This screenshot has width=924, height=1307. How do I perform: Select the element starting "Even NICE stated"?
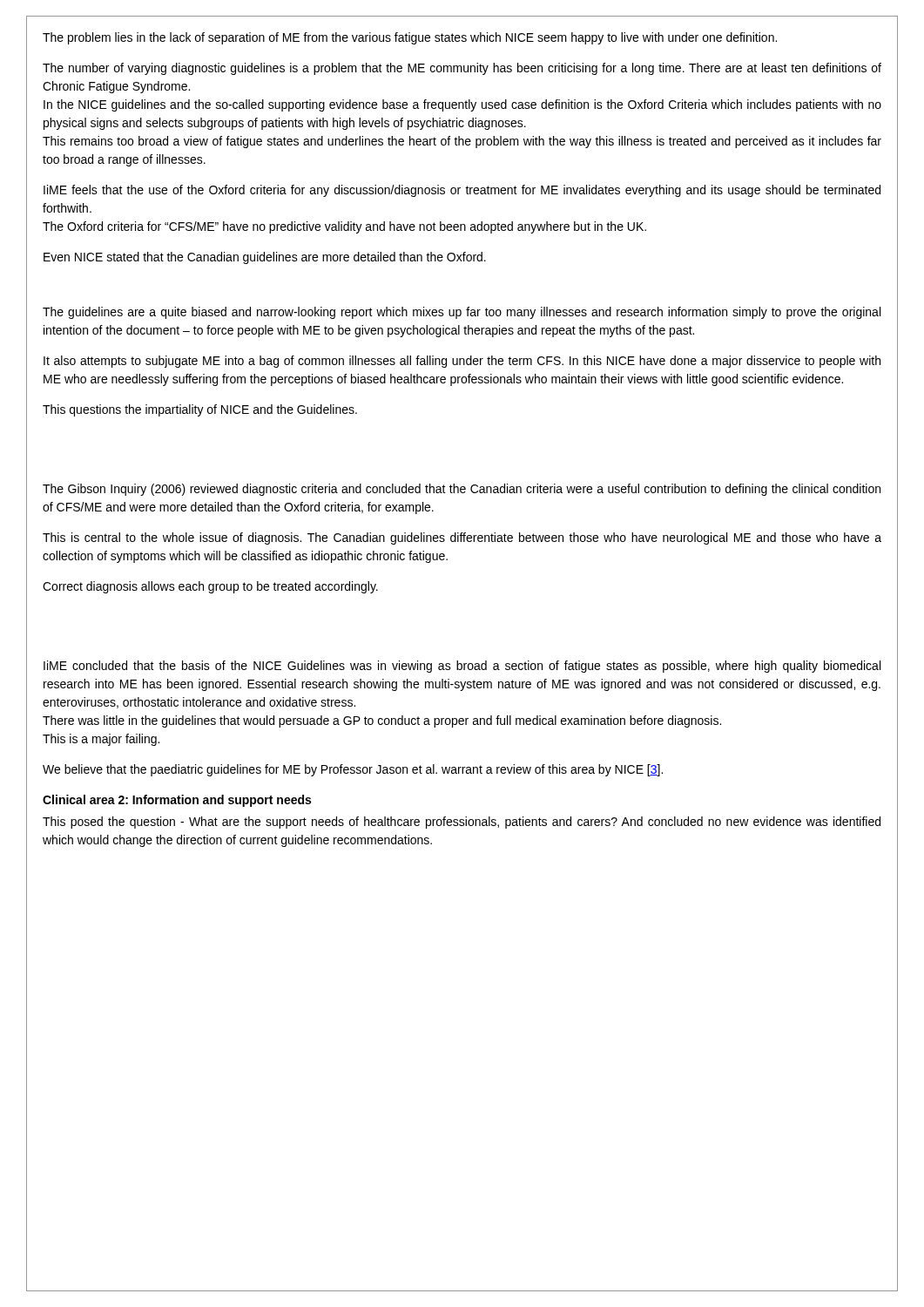[x=265, y=257]
